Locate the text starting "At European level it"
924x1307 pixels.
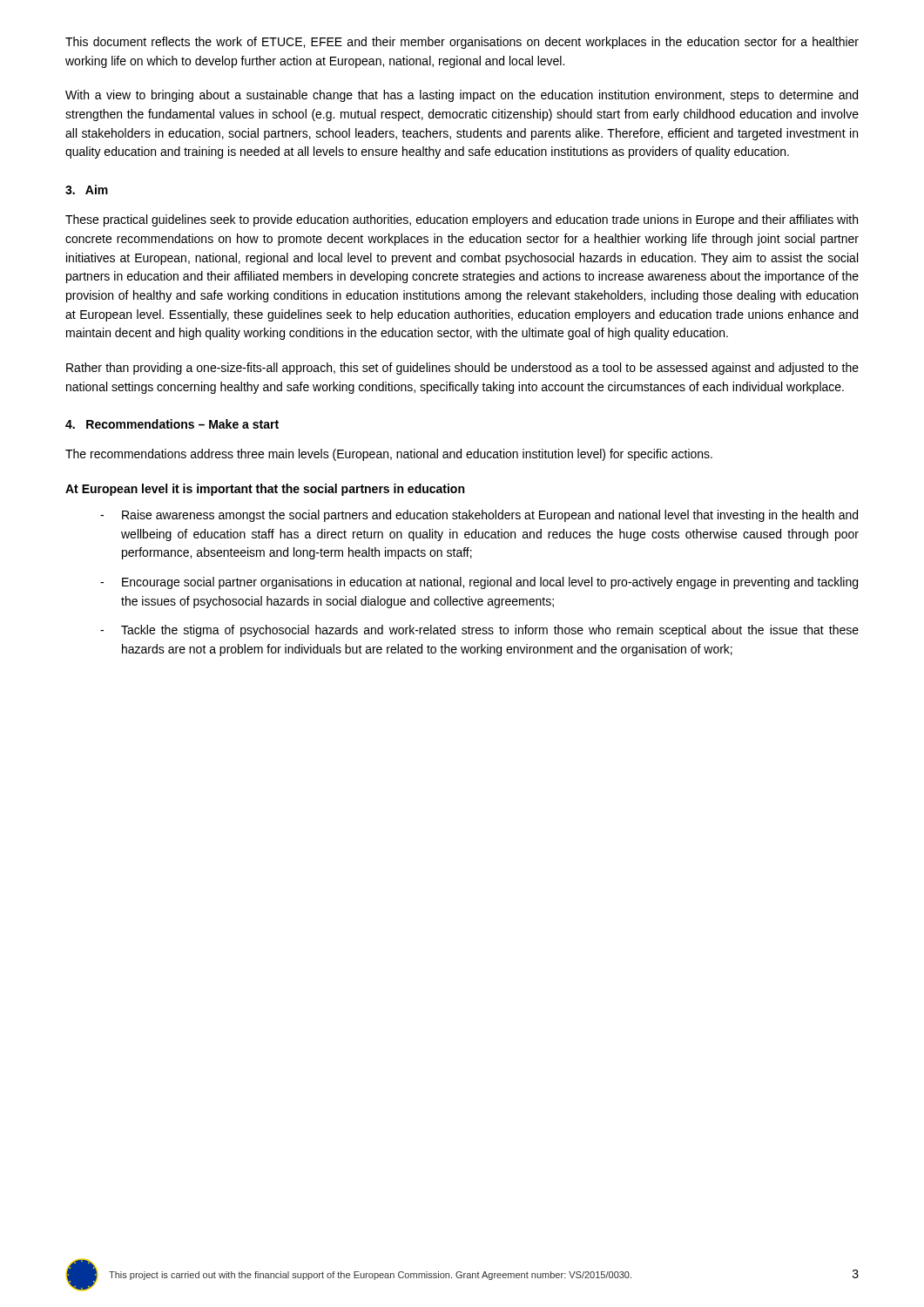(265, 489)
